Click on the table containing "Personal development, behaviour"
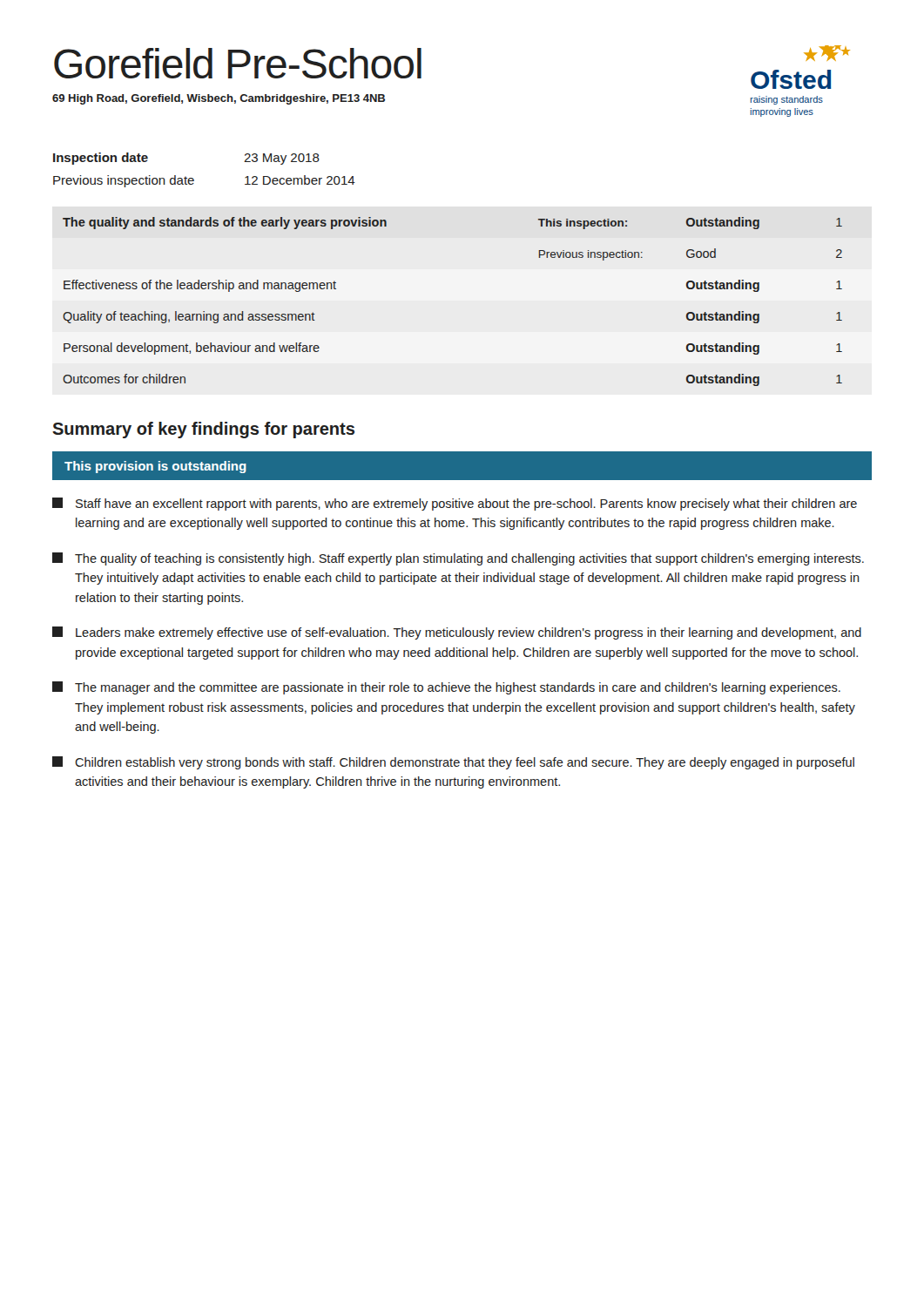Viewport: 924px width, 1307px height. 462,301
